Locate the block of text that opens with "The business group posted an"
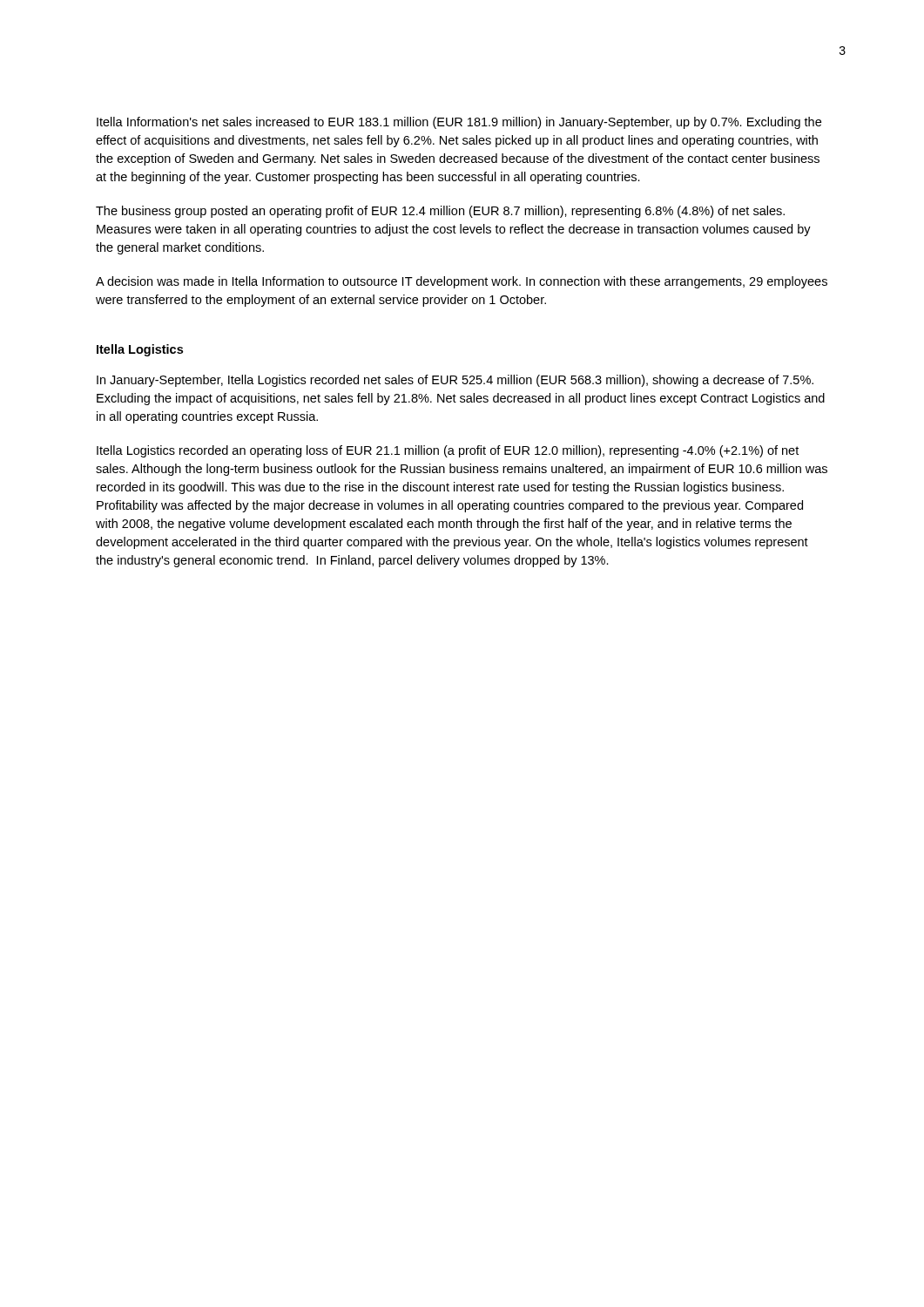 453,229
